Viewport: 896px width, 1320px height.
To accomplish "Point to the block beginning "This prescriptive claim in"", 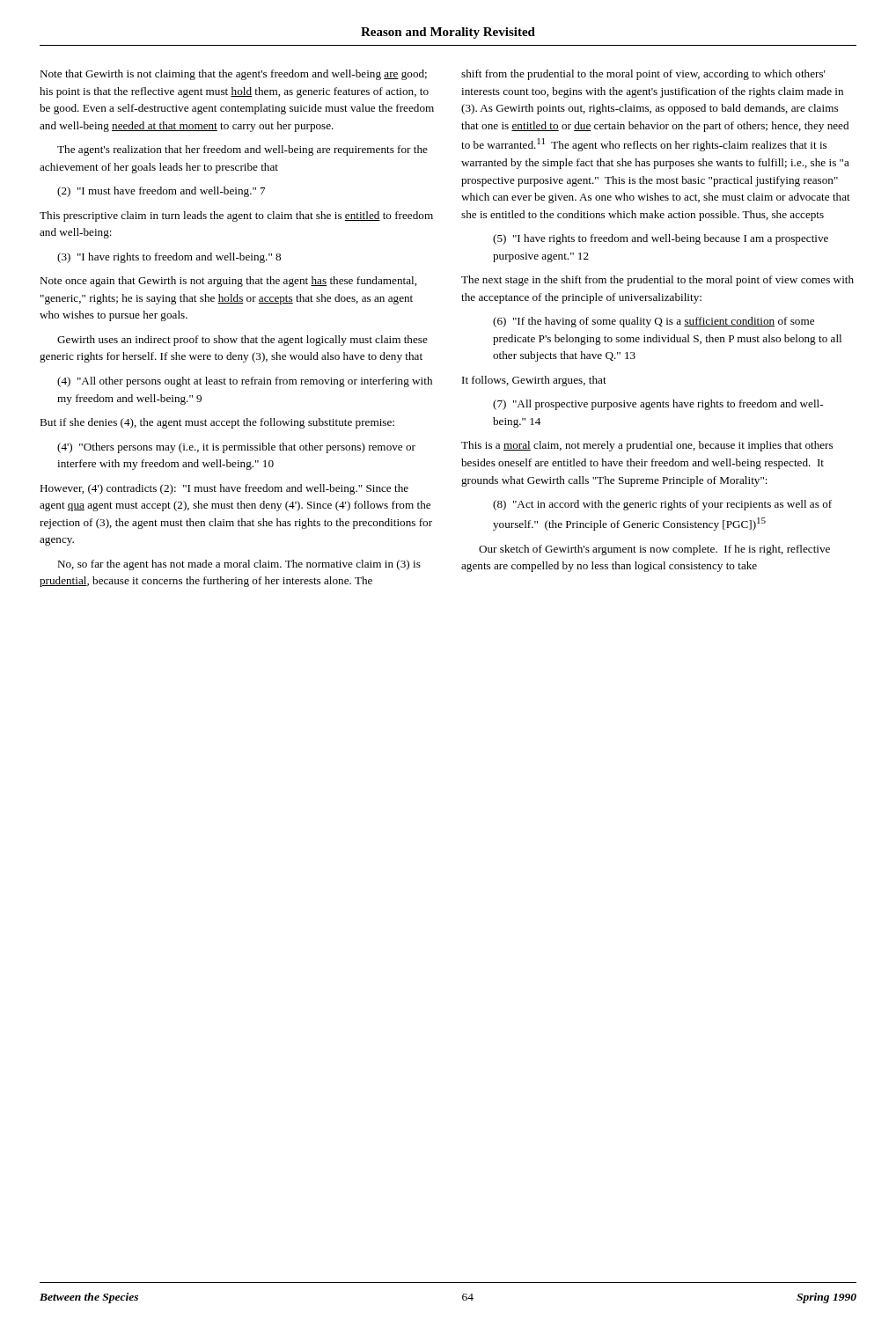I will pyautogui.click(x=237, y=224).
